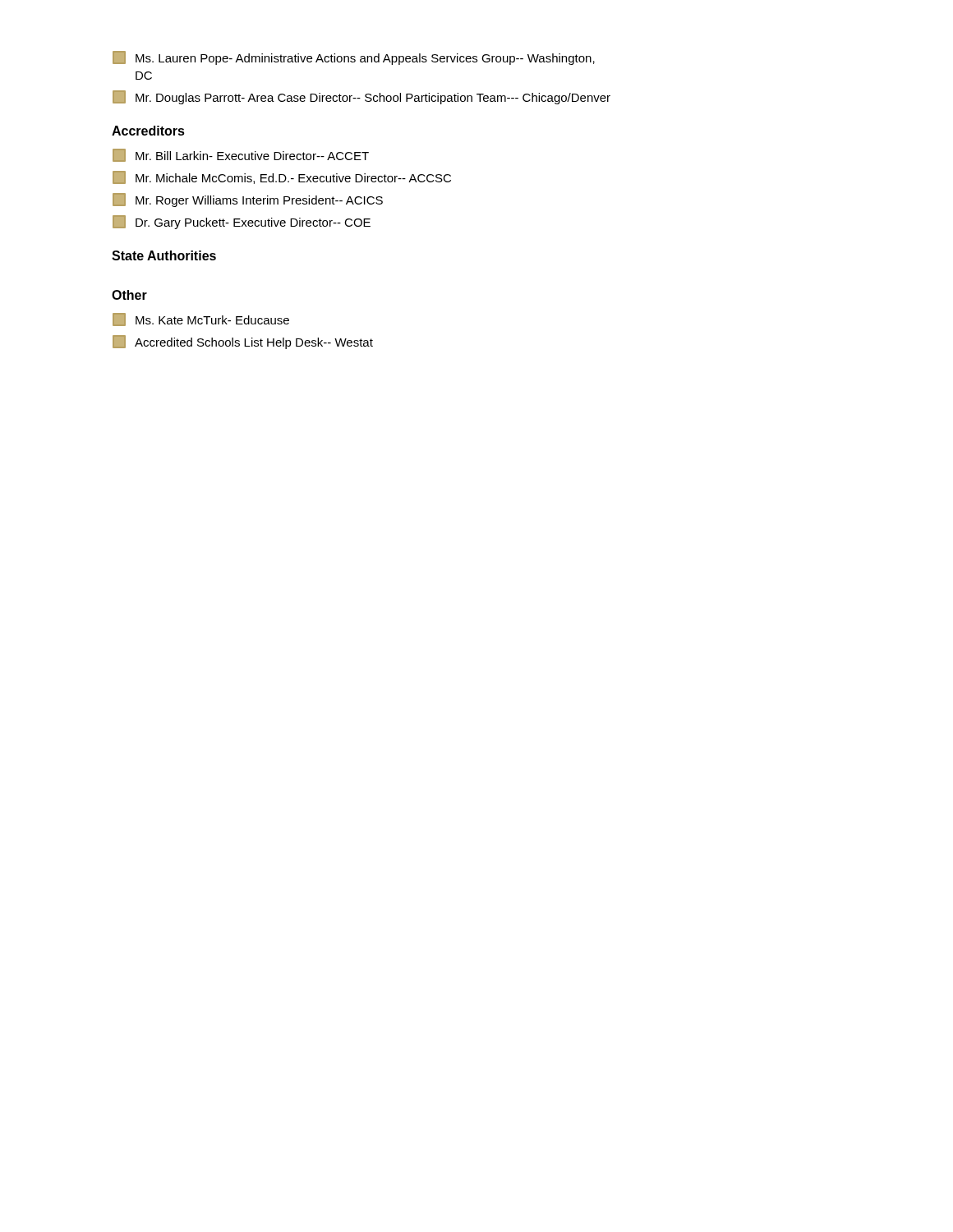Locate the list item with the text "Mr. Roger Williams Interim President-- ACICS"
The height and width of the screenshot is (1232, 953).
[247, 200]
